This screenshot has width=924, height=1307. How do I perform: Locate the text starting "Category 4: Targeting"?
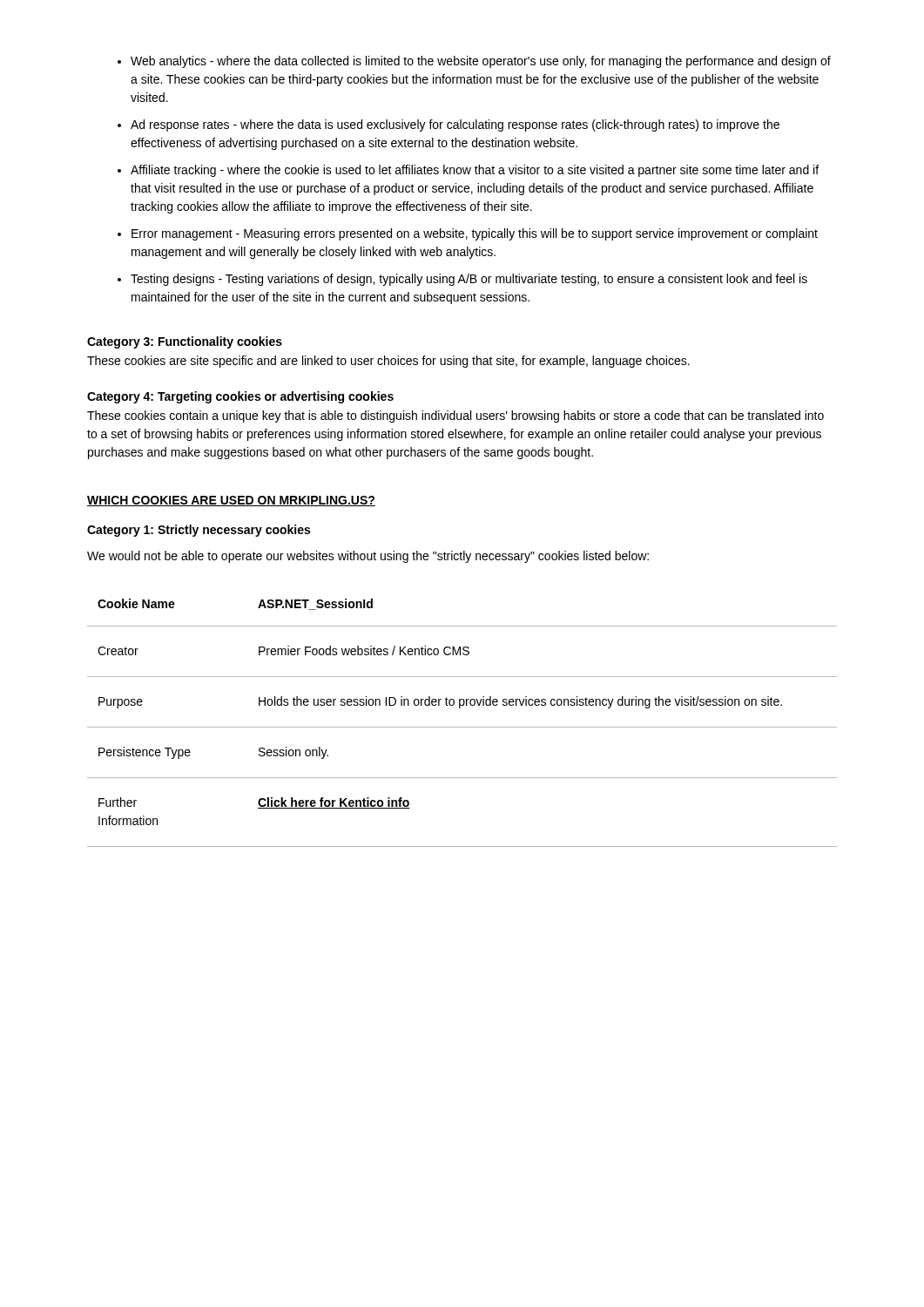(x=240, y=396)
